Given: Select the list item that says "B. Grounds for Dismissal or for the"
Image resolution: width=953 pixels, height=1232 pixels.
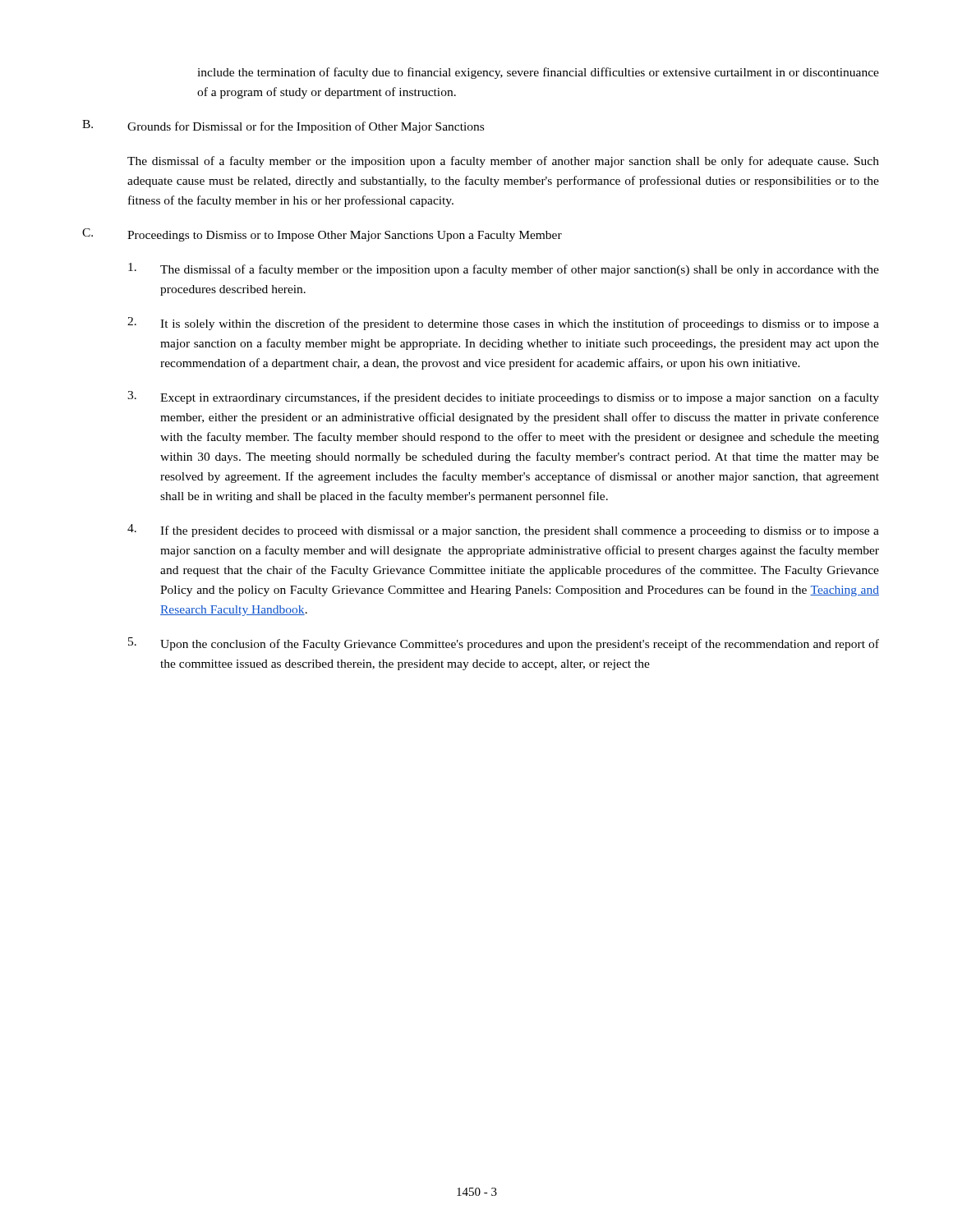Looking at the screenshot, I should [x=481, y=126].
